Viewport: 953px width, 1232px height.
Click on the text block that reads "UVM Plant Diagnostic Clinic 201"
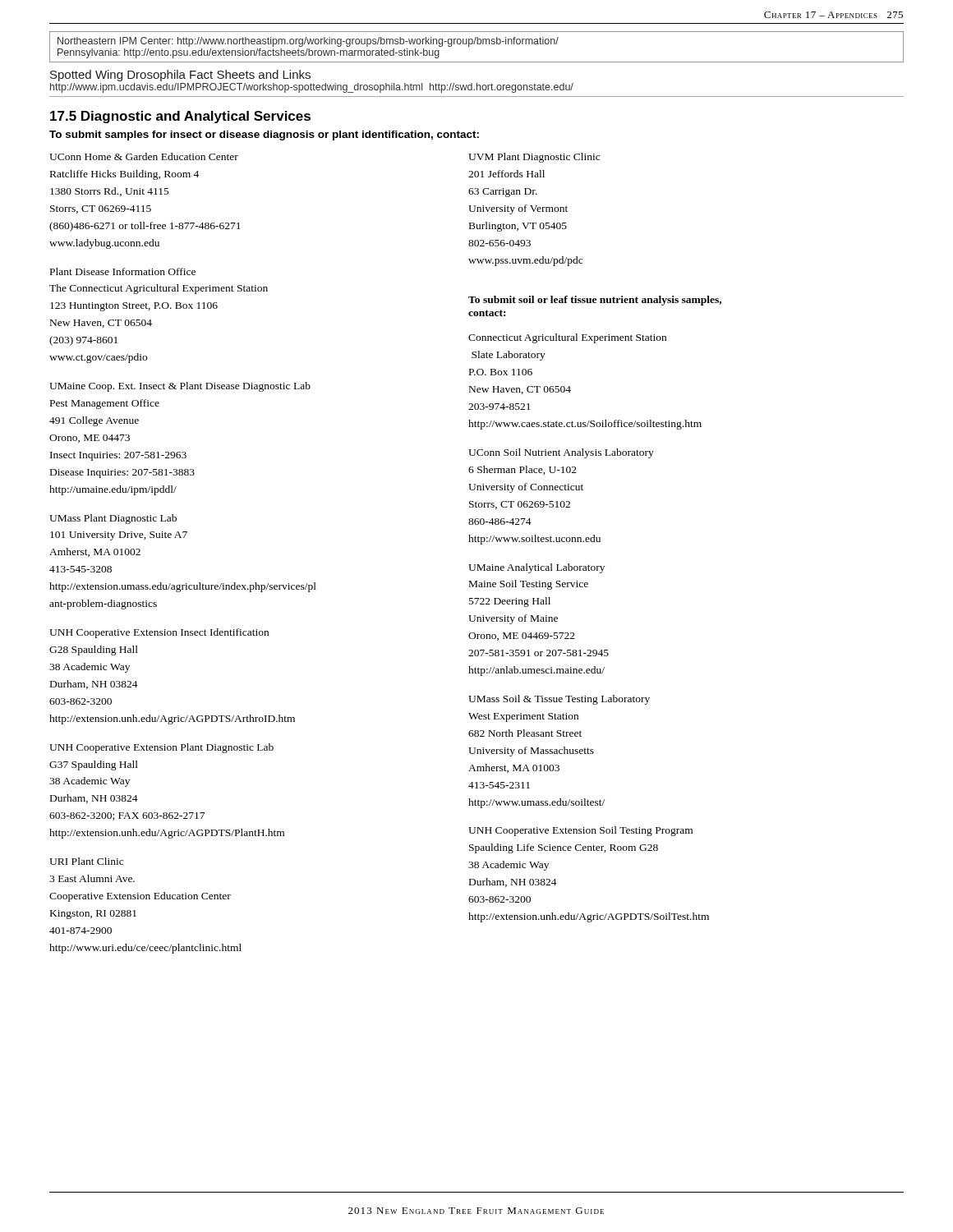[534, 208]
